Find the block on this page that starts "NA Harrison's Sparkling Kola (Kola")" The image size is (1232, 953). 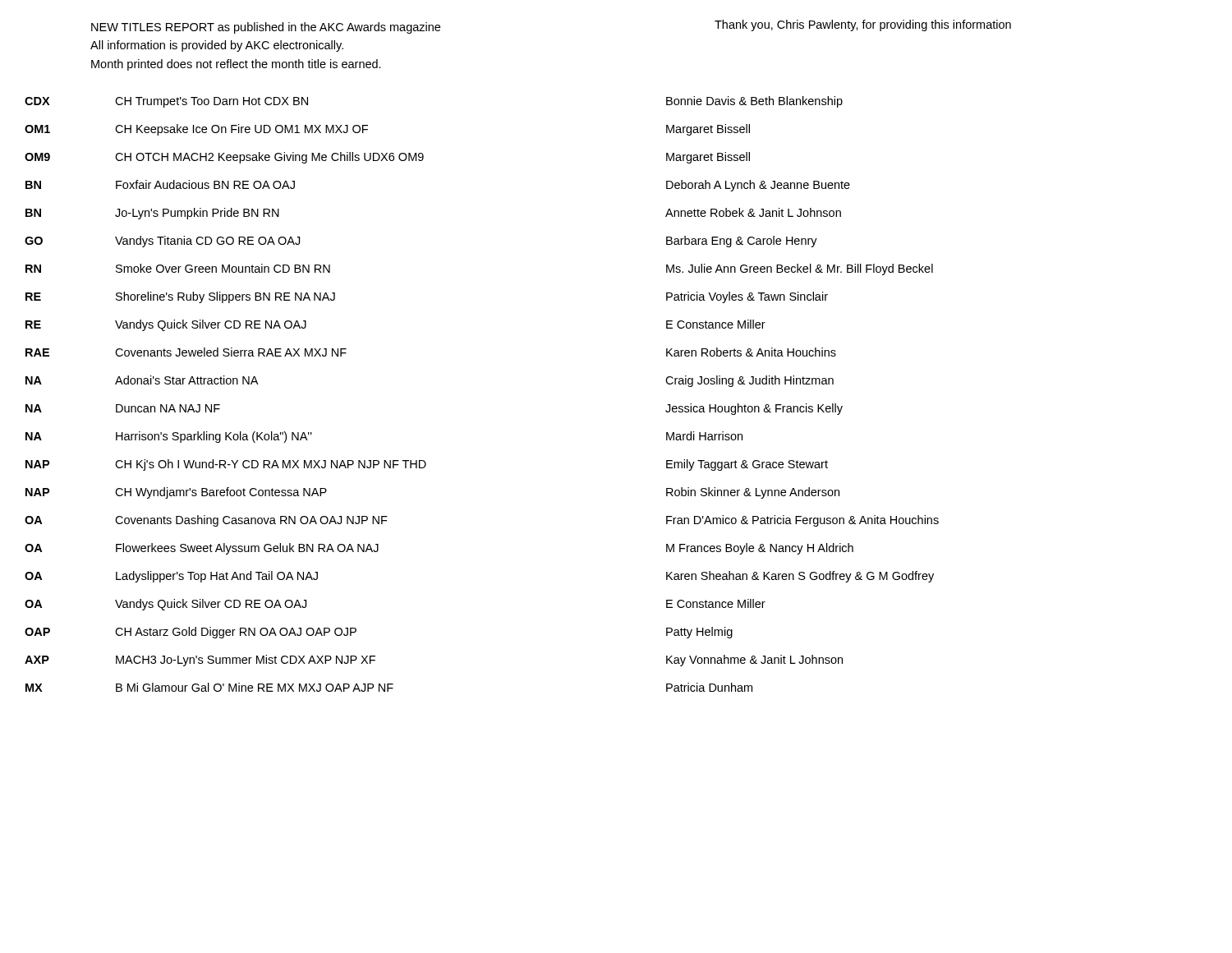click(x=37, y=437)
